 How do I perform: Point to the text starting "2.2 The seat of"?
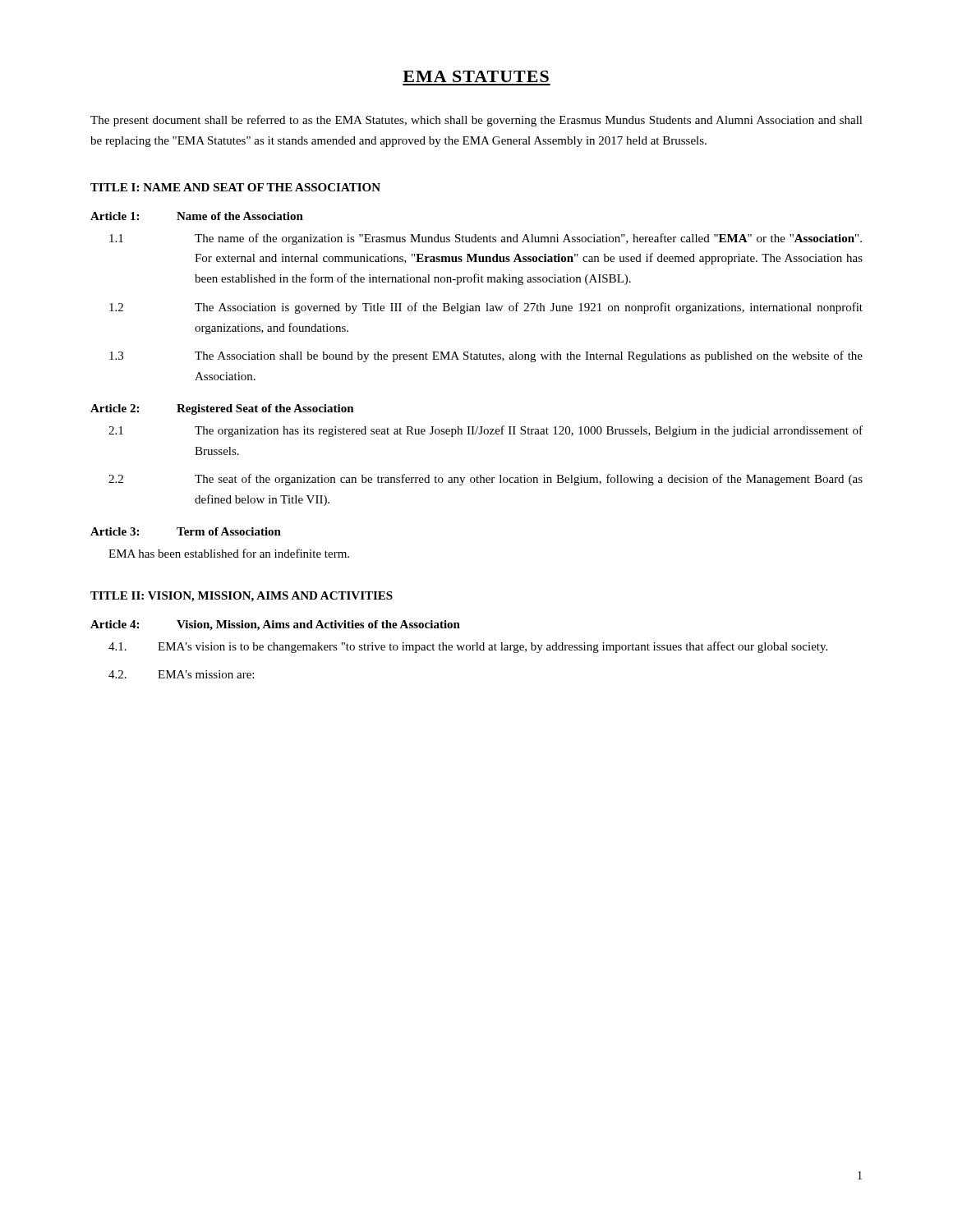(x=476, y=489)
